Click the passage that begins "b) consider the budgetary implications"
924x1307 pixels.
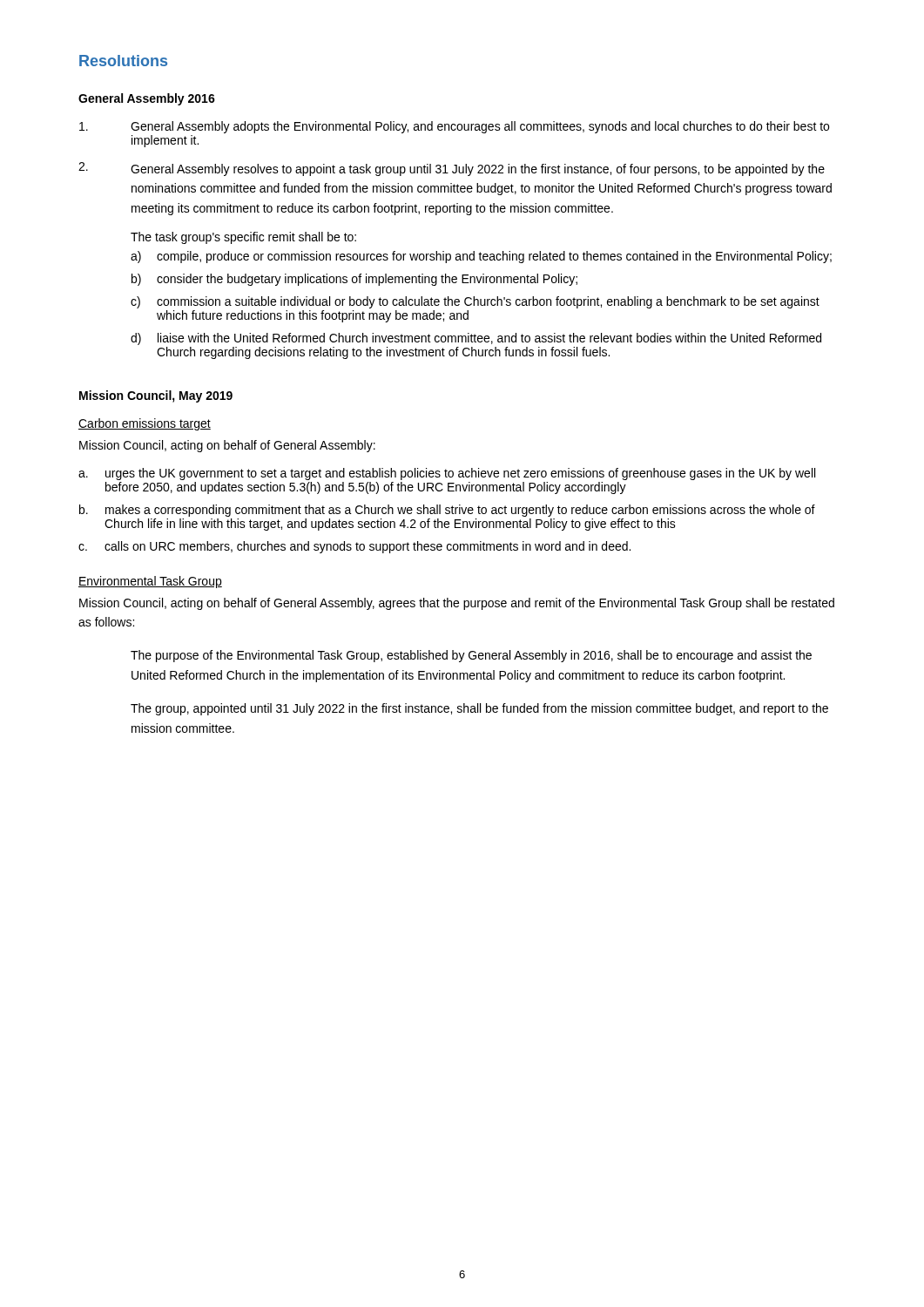pyautogui.click(x=488, y=279)
